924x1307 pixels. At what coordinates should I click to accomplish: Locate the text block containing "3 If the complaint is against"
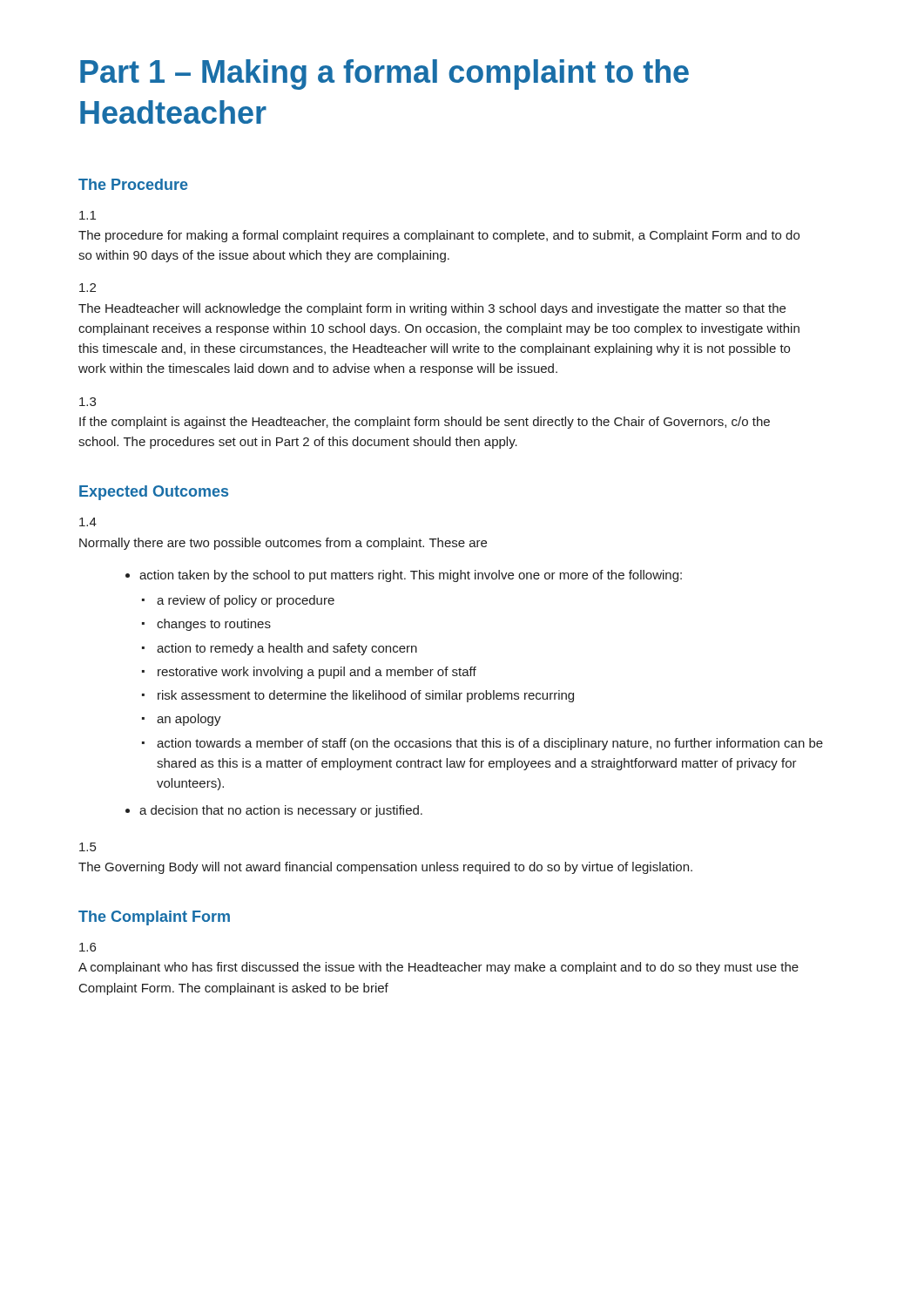[439, 421]
